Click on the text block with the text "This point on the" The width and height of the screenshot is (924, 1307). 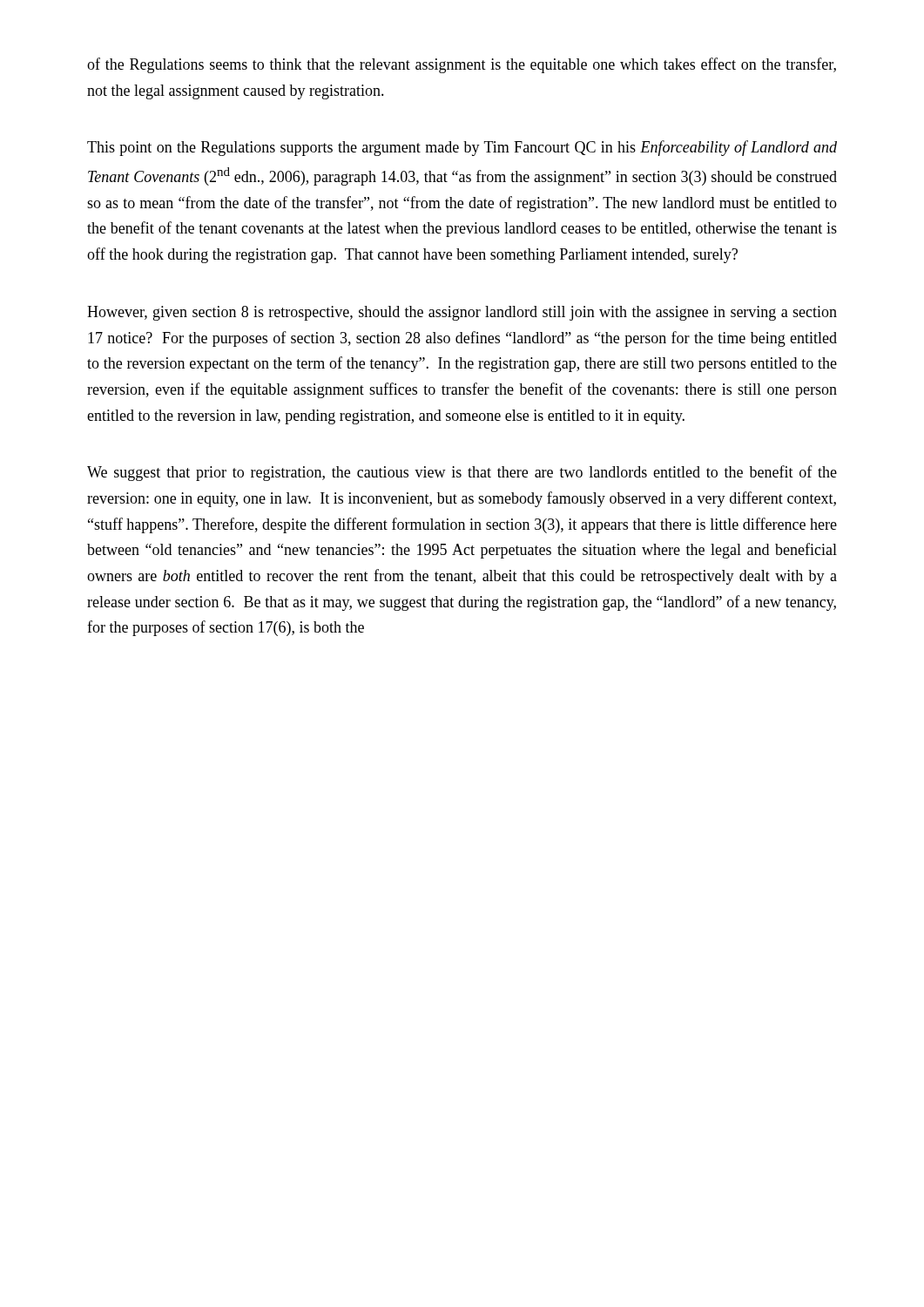462,201
